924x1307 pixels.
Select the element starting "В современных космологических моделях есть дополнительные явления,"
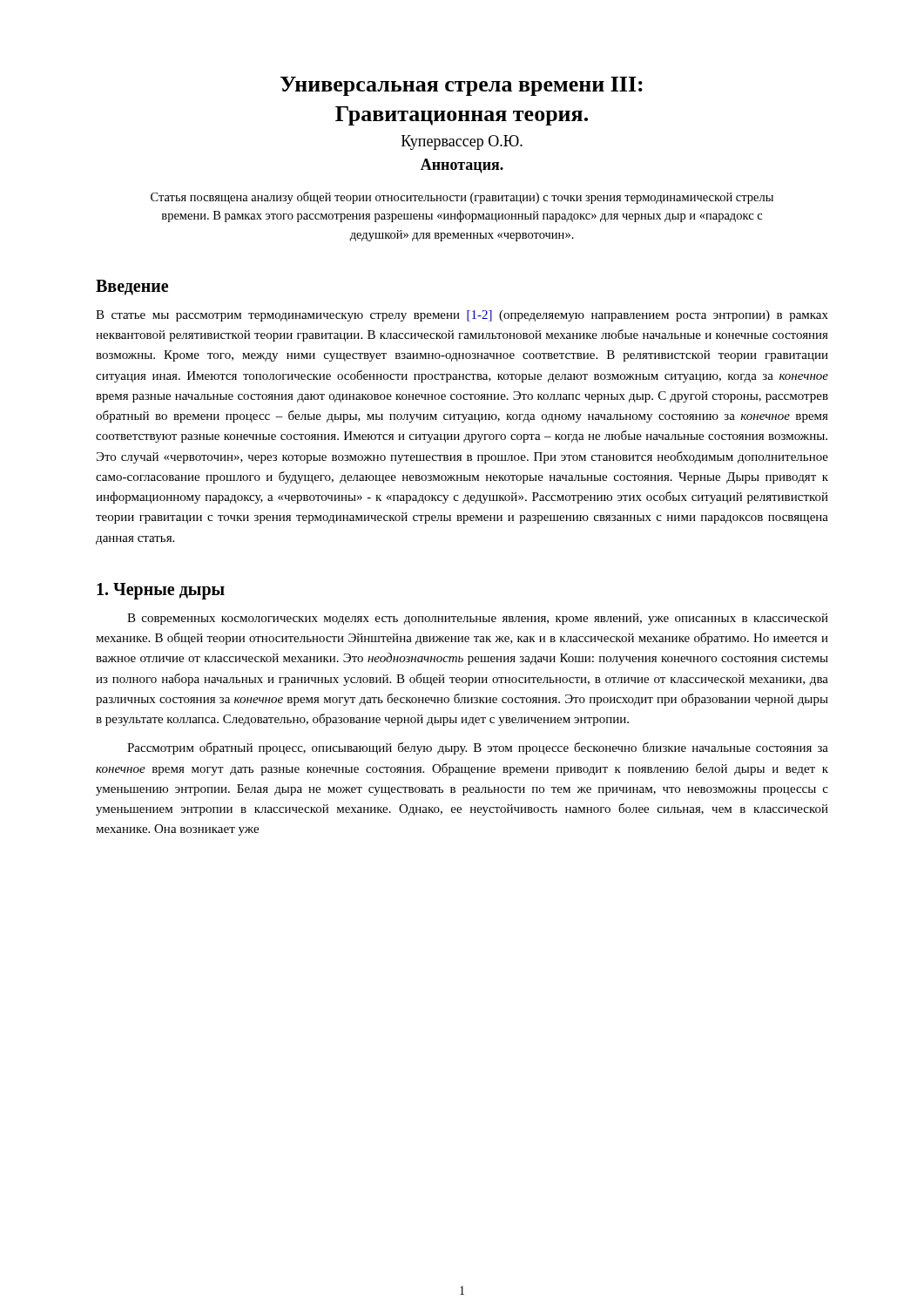(x=462, y=724)
